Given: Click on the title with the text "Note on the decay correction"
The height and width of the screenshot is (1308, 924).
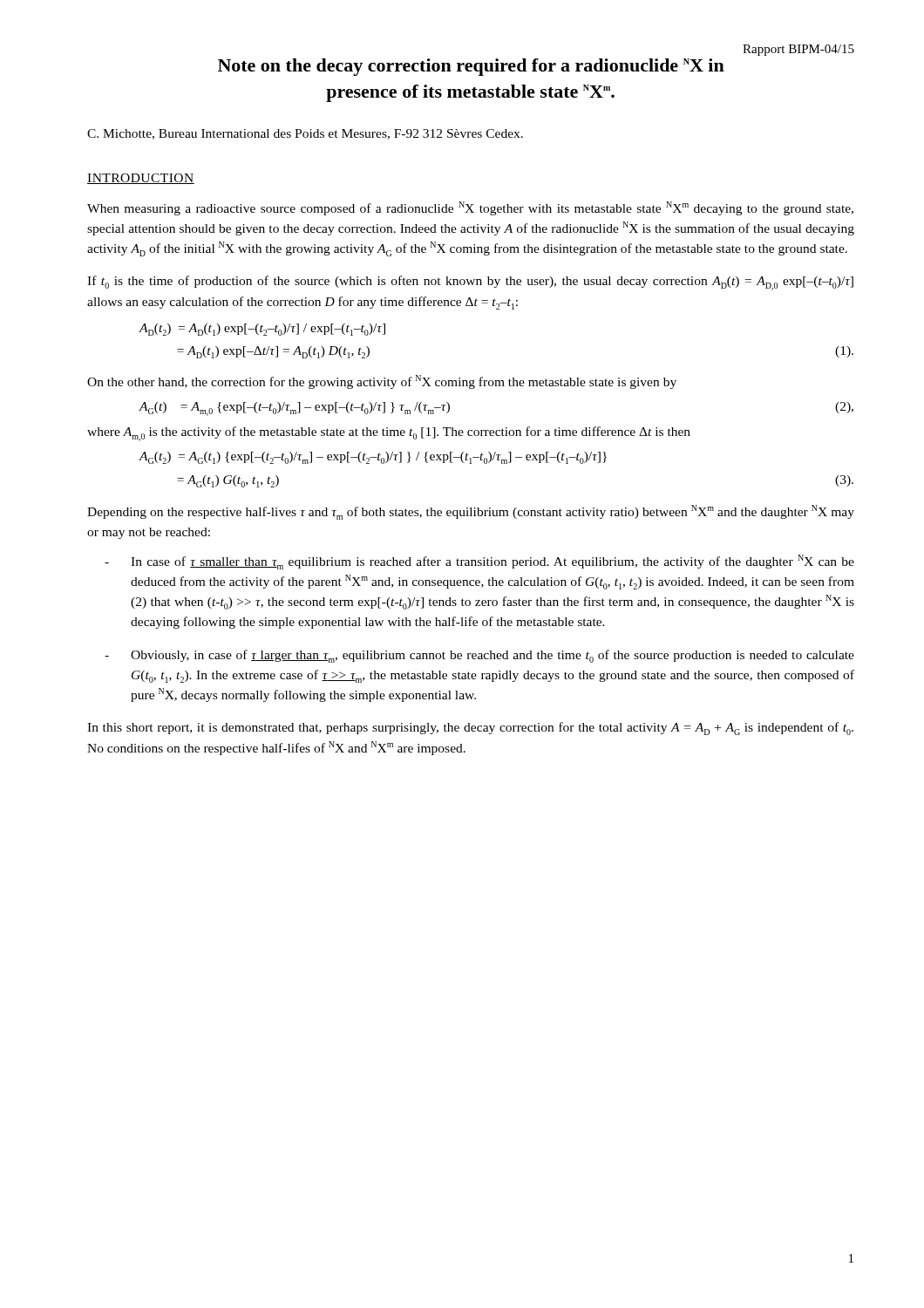Looking at the screenshot, I should pyautogui.click(x=471, y=78).
